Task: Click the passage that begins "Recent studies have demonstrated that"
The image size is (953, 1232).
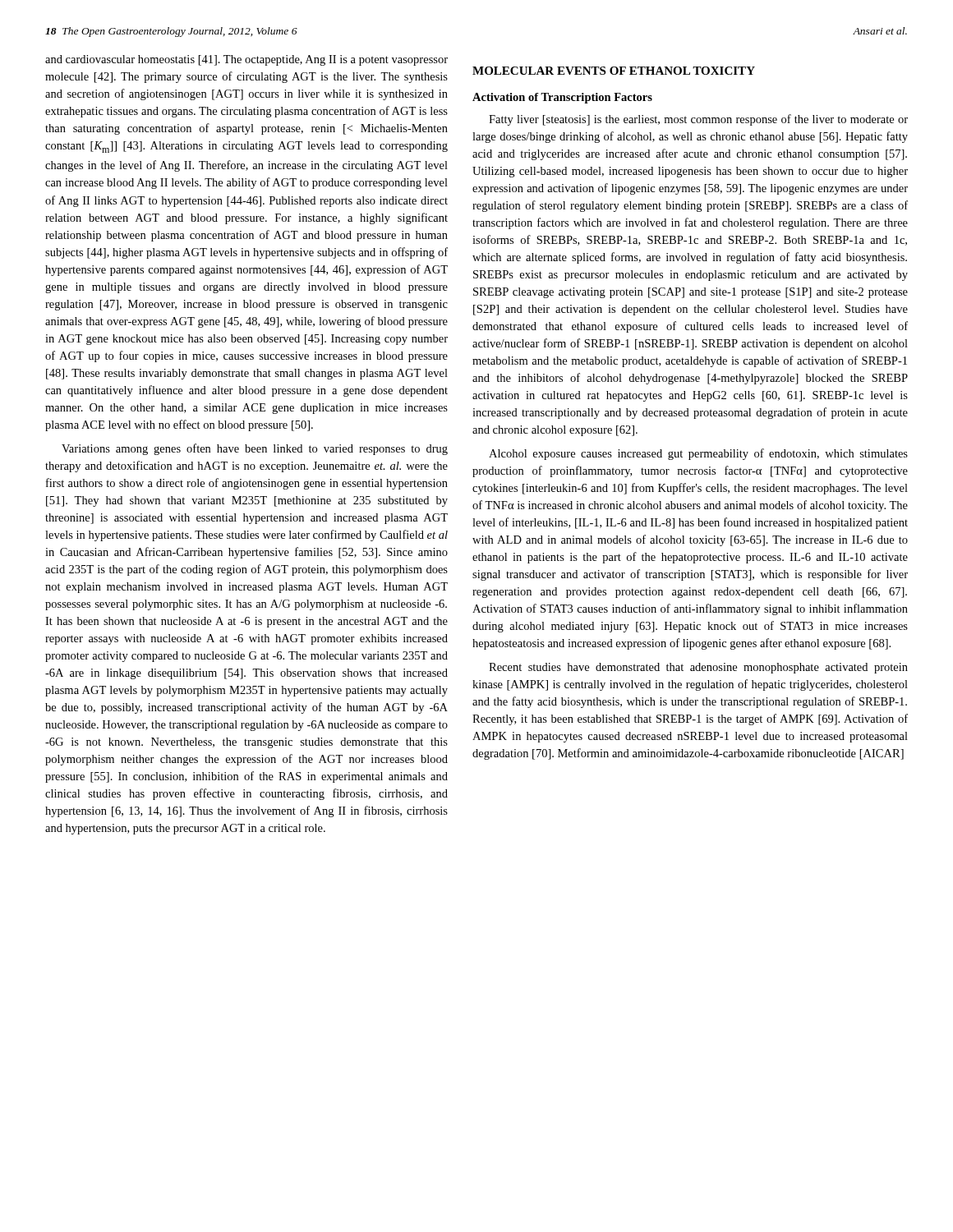Action: [x=690, y=711]
